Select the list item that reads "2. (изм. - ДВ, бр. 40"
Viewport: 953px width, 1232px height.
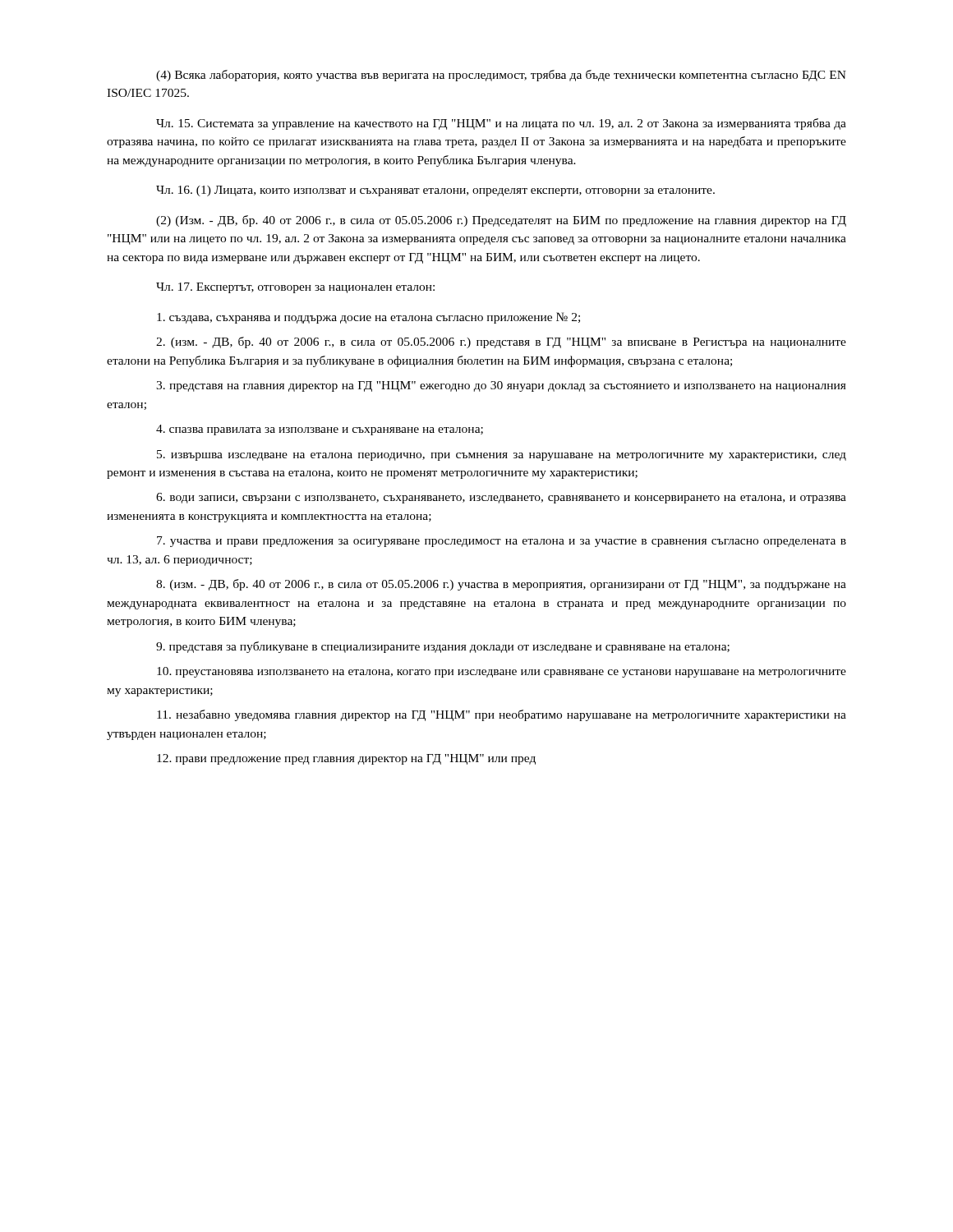pos(476,351)
